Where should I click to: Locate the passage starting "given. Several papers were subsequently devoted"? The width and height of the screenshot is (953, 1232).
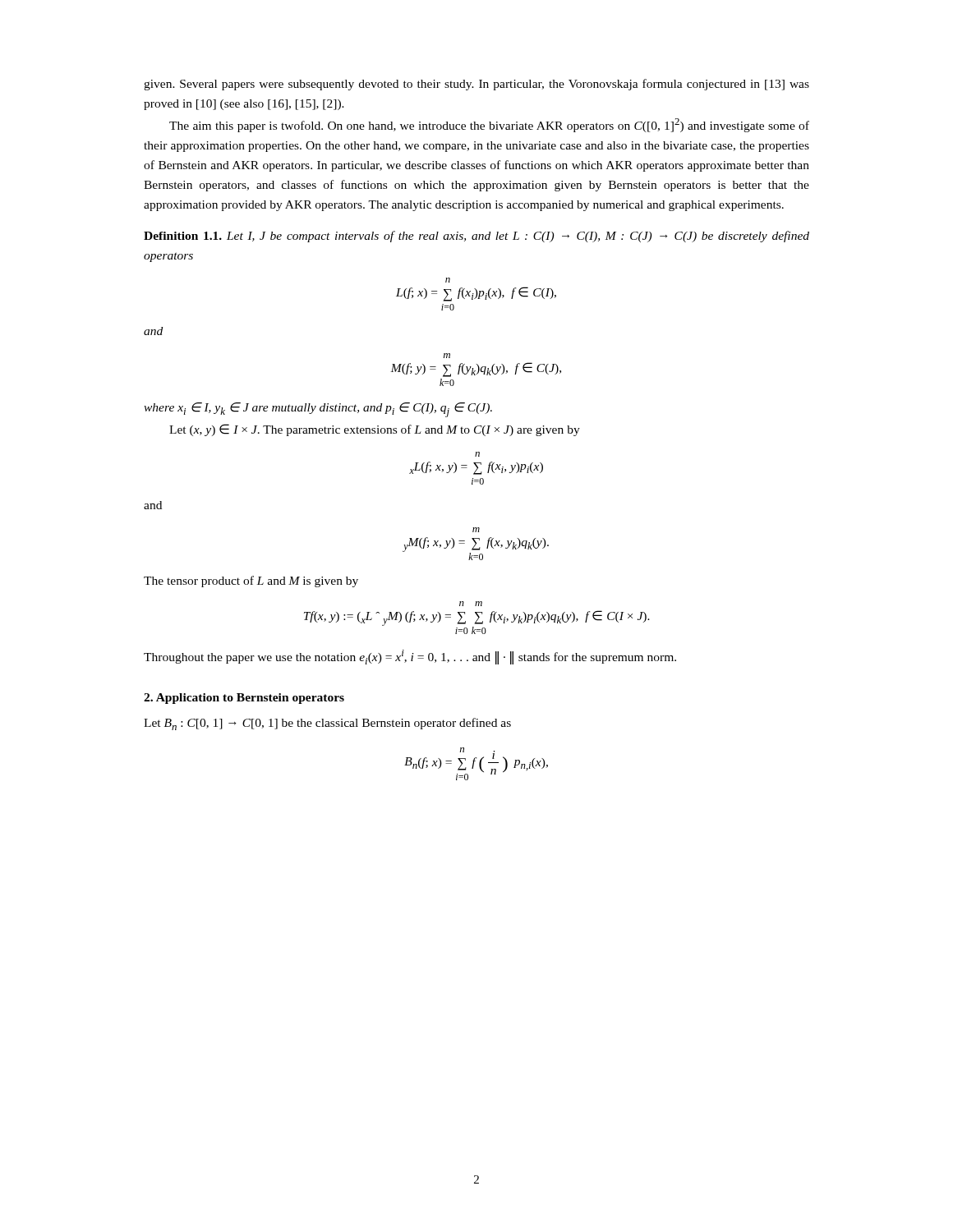click(x=476, y=144)
